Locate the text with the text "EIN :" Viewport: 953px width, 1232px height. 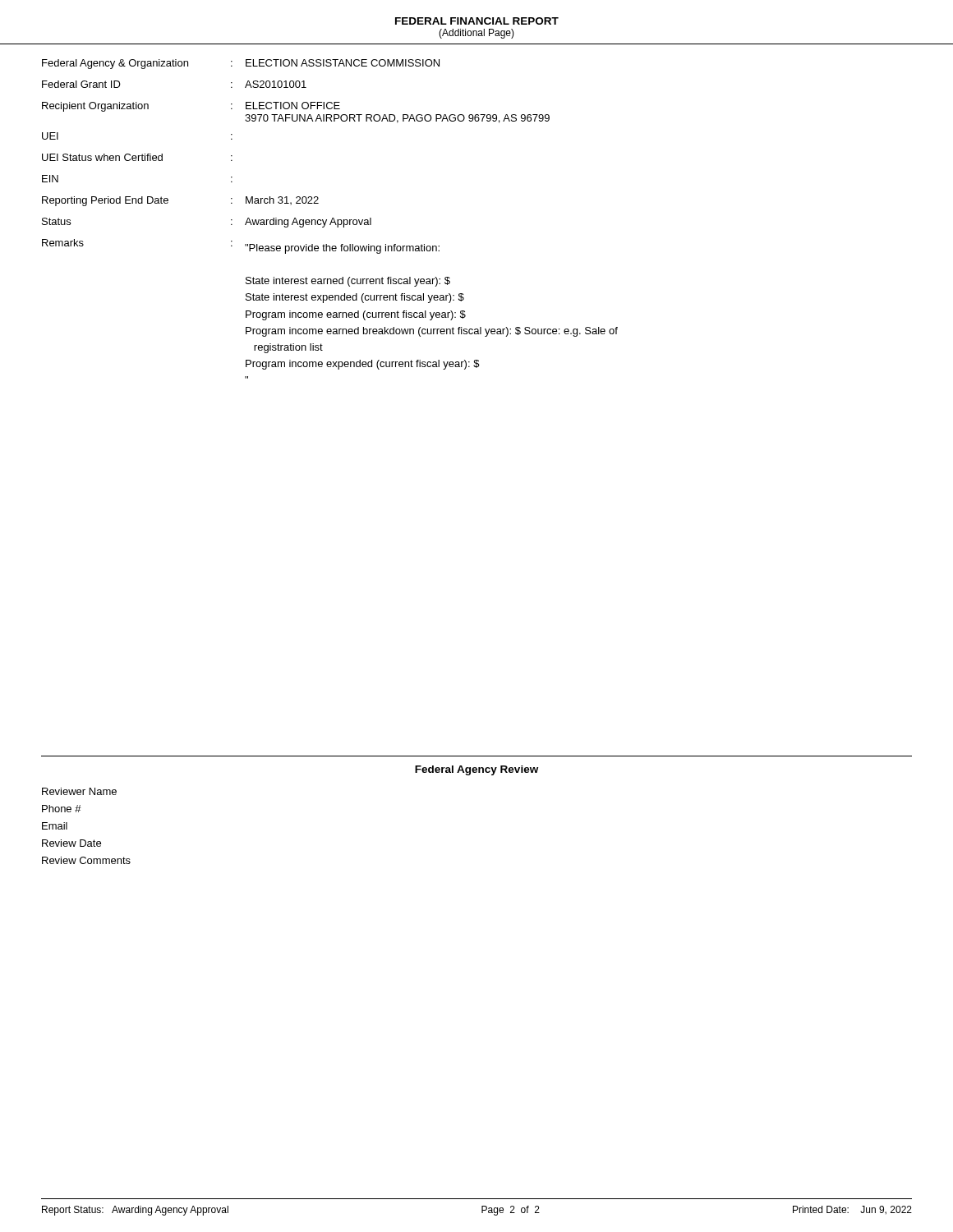click(50, 179)
